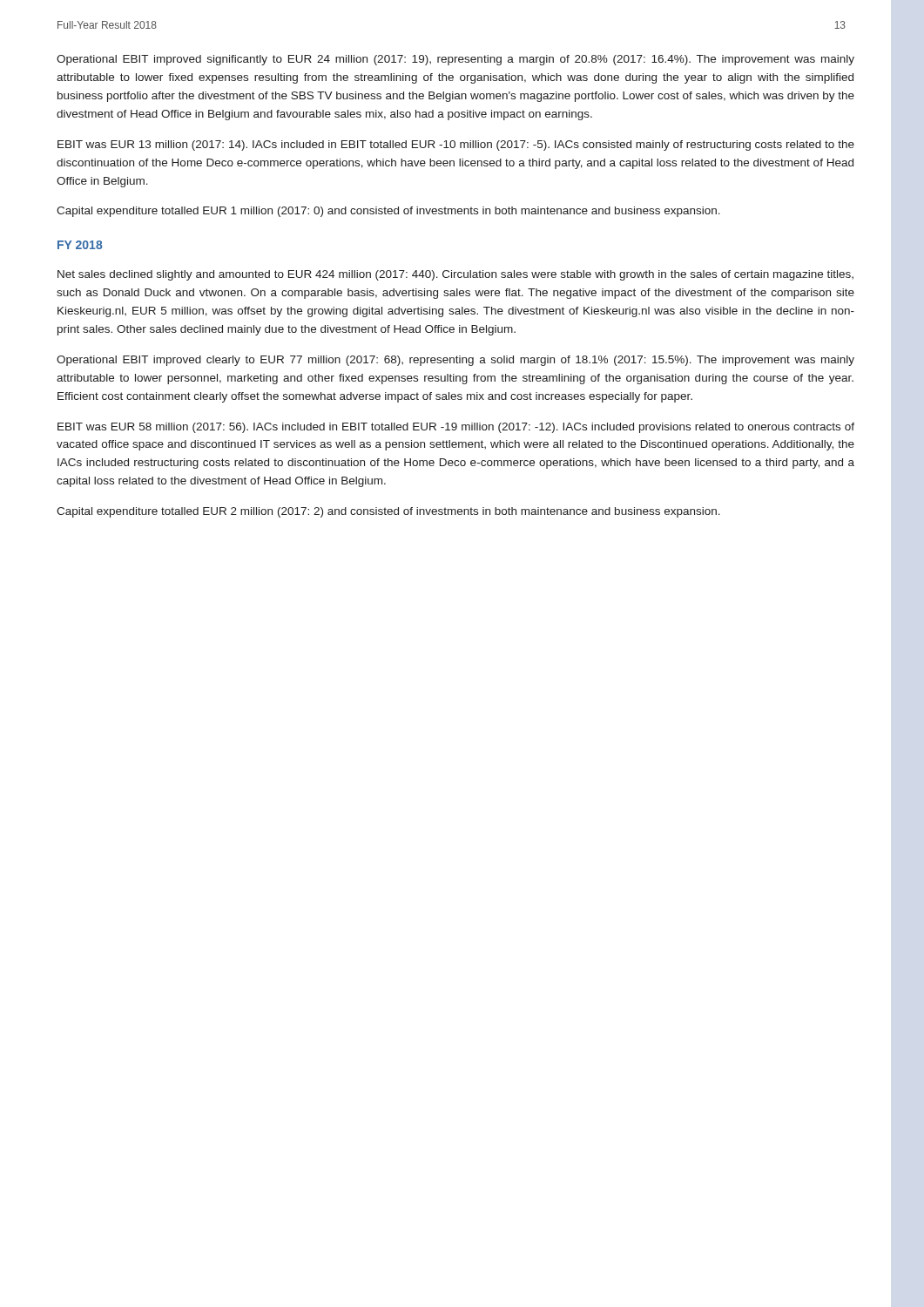Select the text block containing "EBIT was EUR 58 million (2017:"
The image size is (924, 1307).
(x=455, y=454)
